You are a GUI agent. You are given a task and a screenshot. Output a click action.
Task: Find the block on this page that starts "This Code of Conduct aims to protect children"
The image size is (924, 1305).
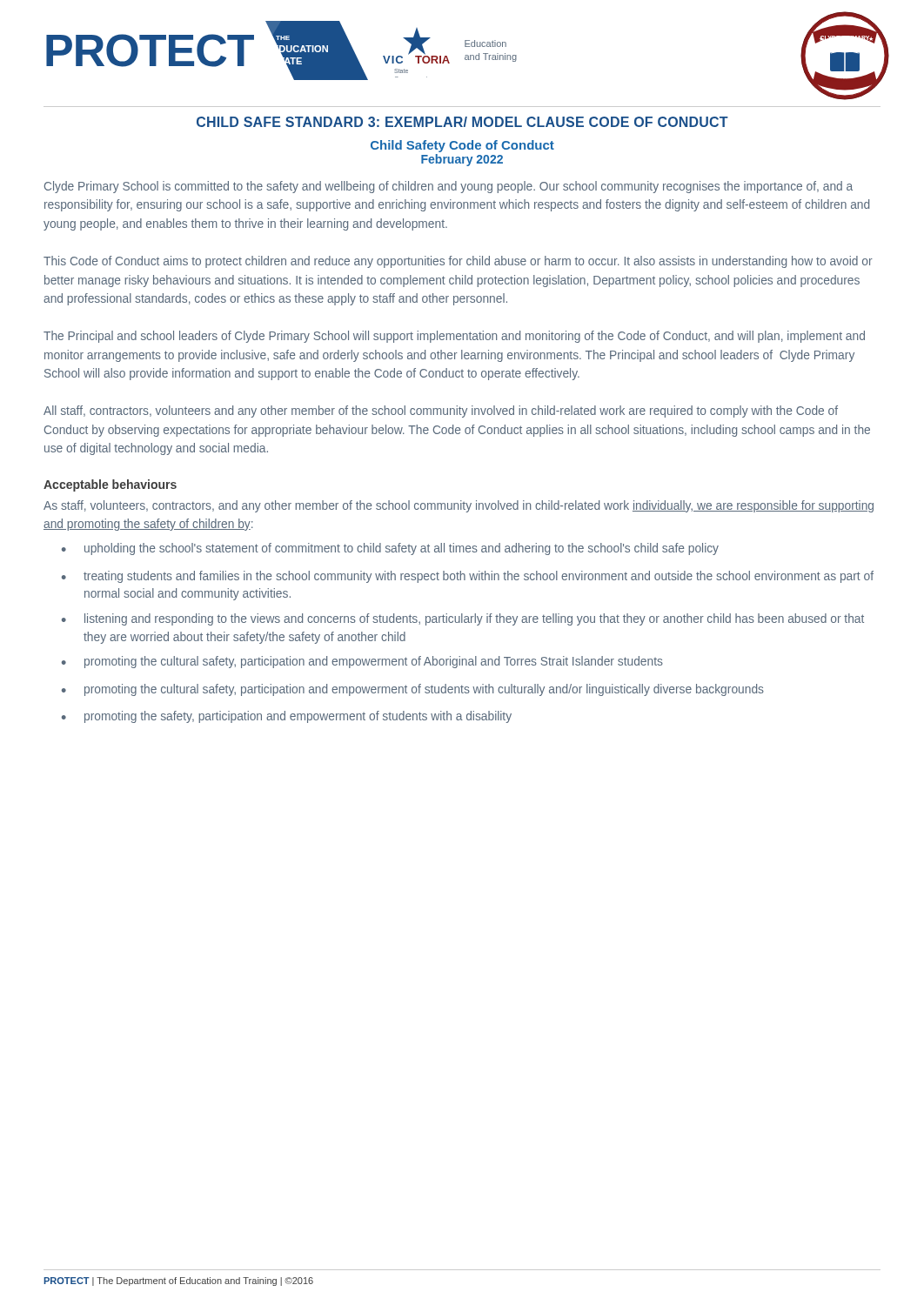[x=458, y=280]
